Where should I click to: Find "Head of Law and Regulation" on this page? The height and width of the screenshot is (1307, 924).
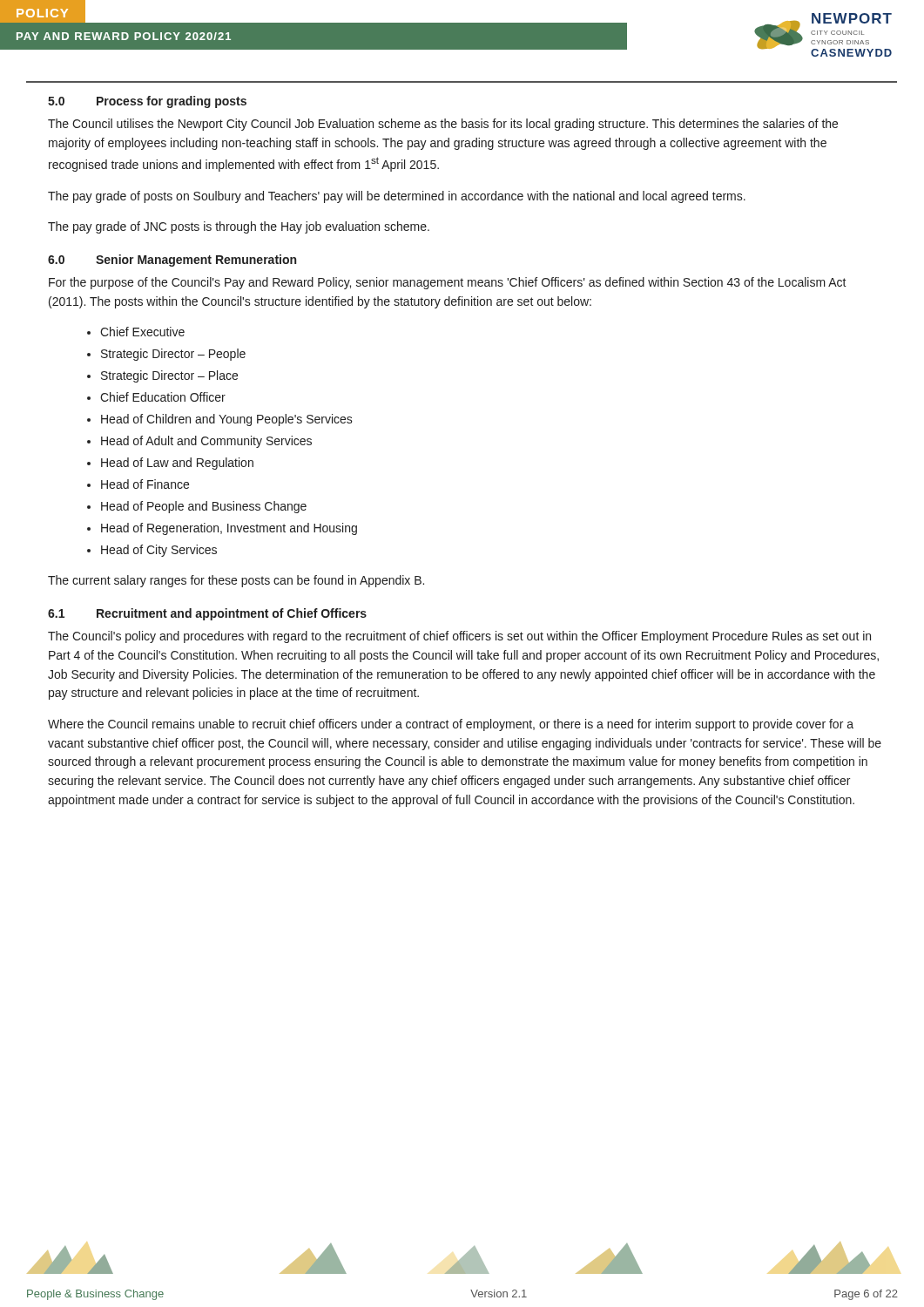click(177, 463)
